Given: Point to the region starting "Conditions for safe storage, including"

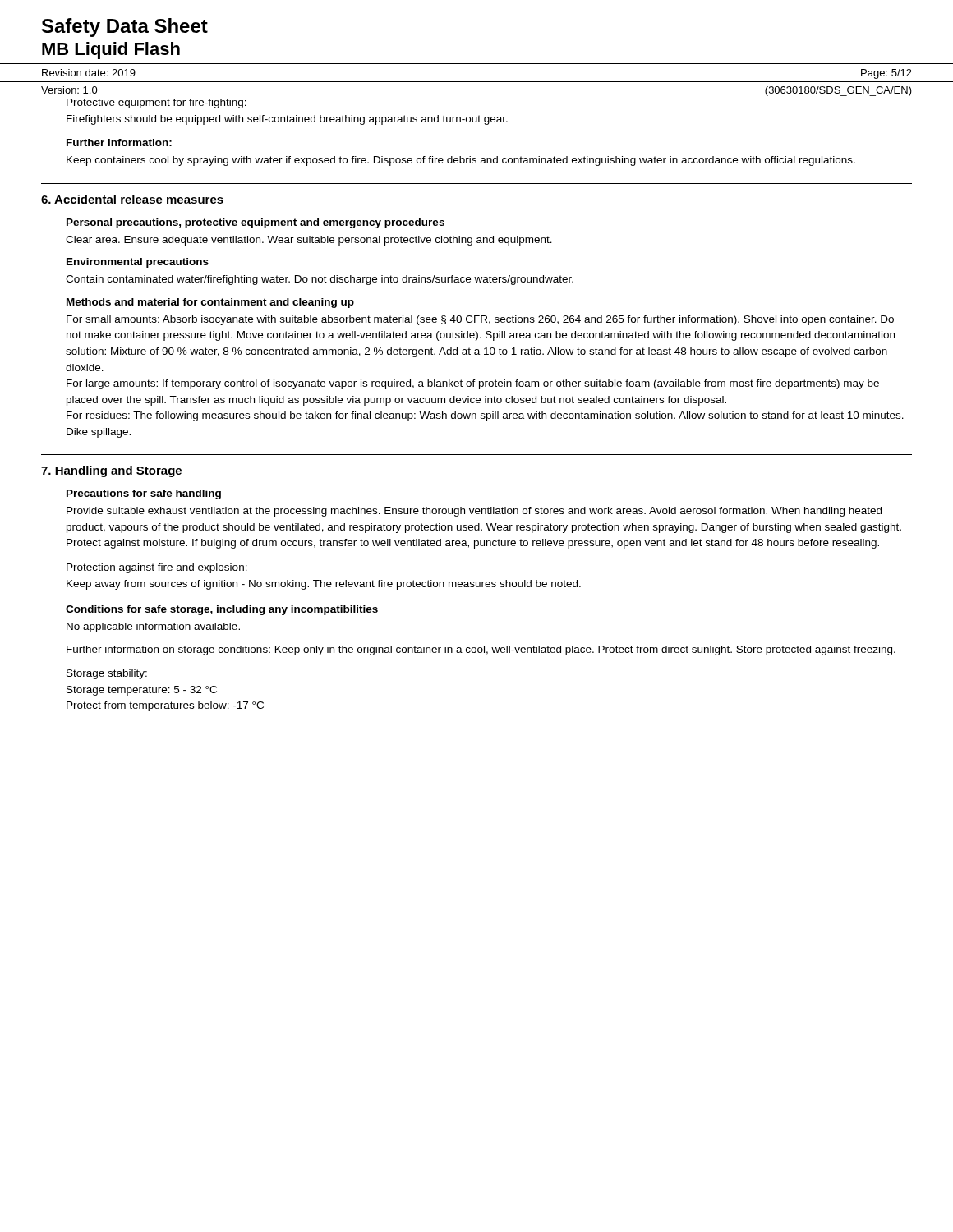Looking at the screenshot, I should pyautogui.click(x=222, y=609).
